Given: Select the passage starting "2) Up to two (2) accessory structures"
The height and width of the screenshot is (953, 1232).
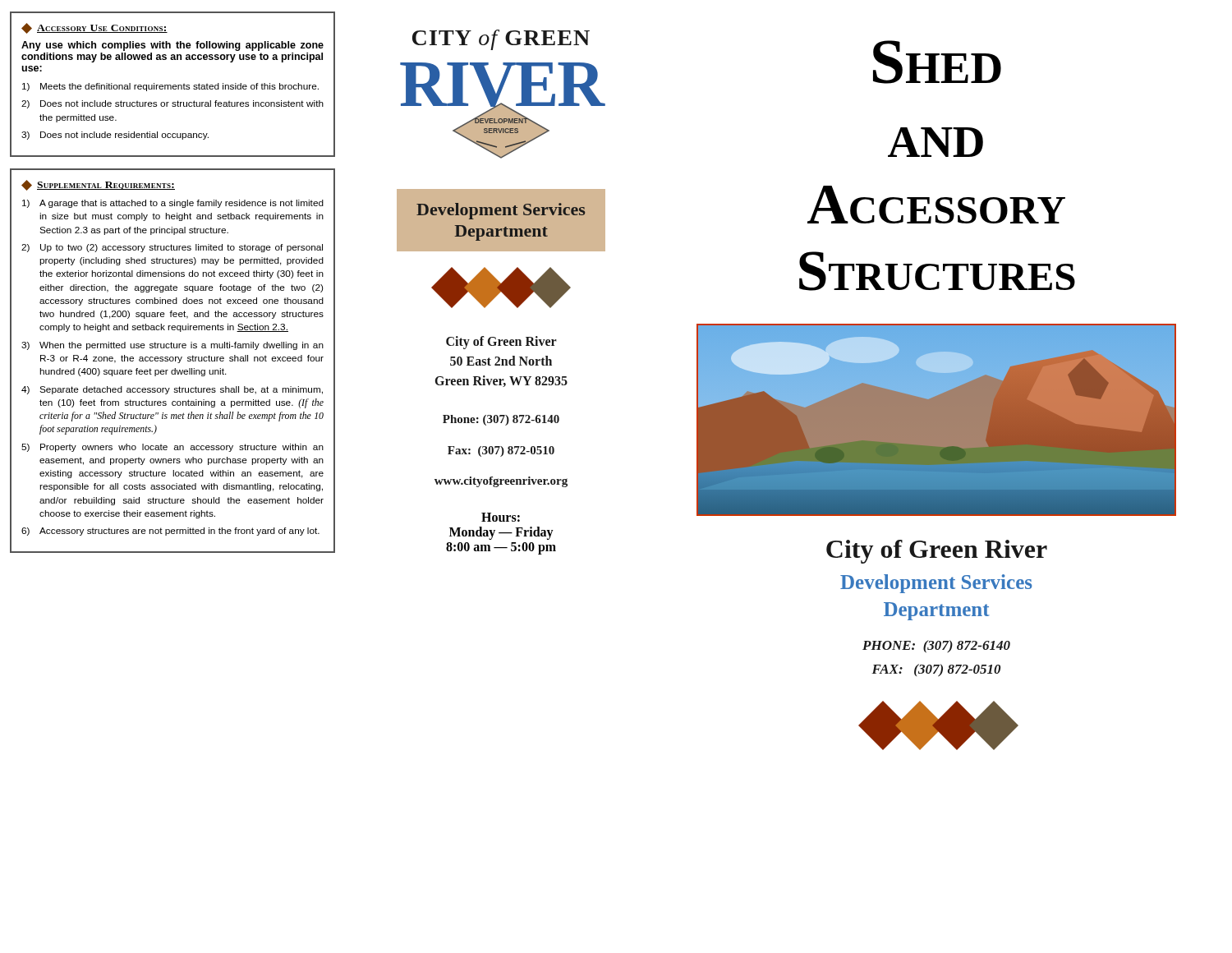Looking at the screenshot, I should tap(172, 287).
